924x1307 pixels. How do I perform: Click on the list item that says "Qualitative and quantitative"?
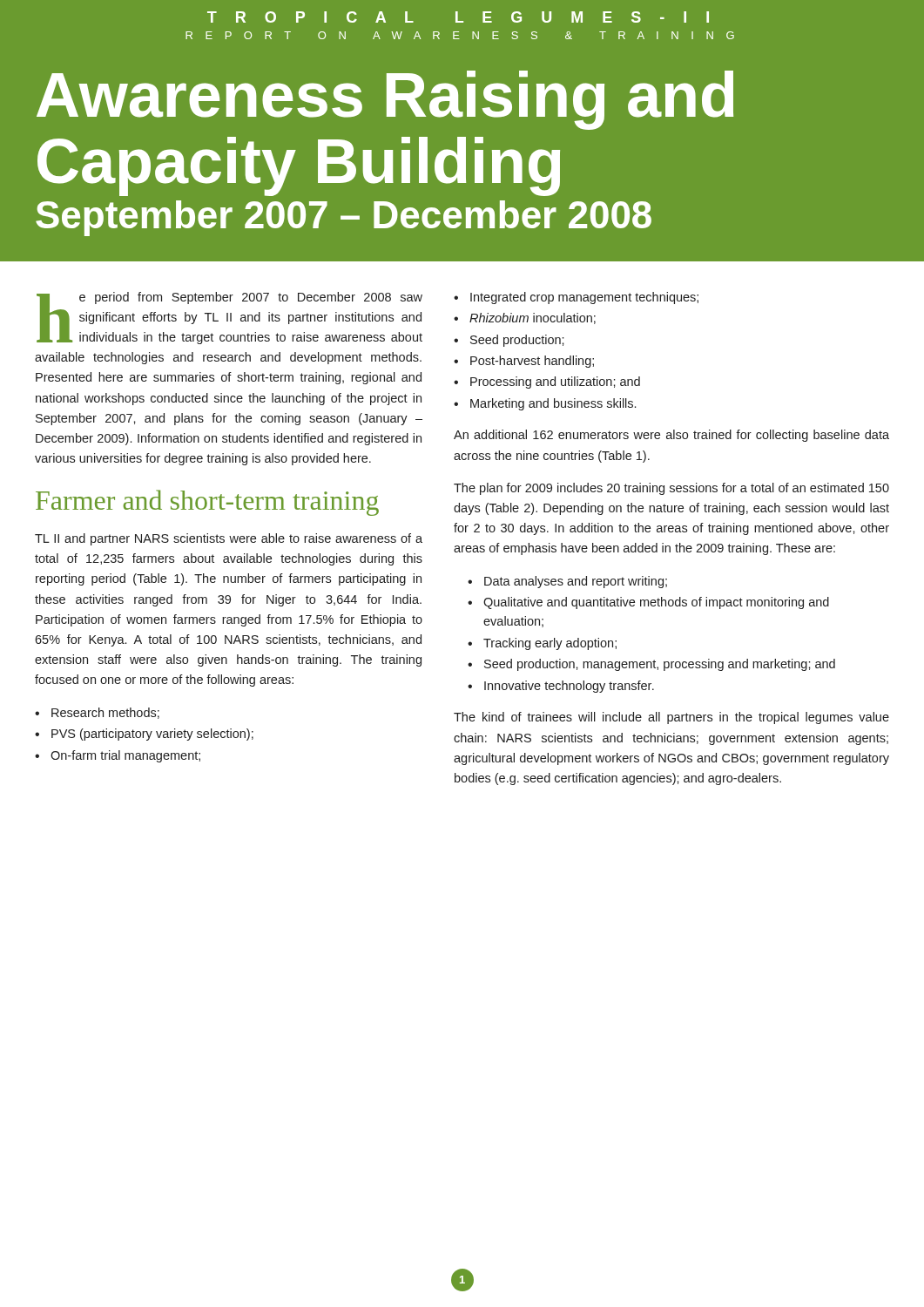click(656, 612)
